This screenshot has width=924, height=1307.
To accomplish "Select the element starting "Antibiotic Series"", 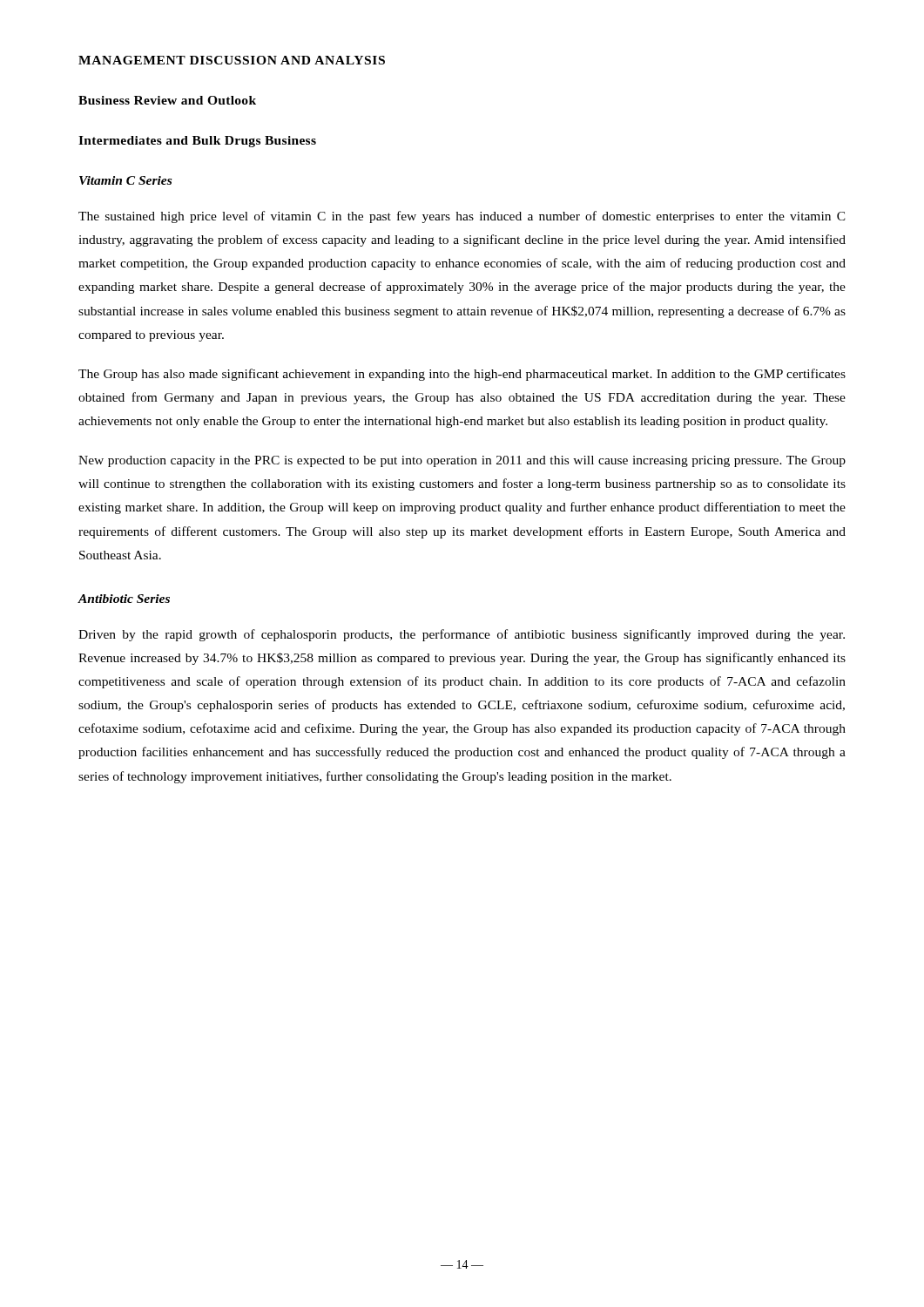I will [x=124, y=598].
